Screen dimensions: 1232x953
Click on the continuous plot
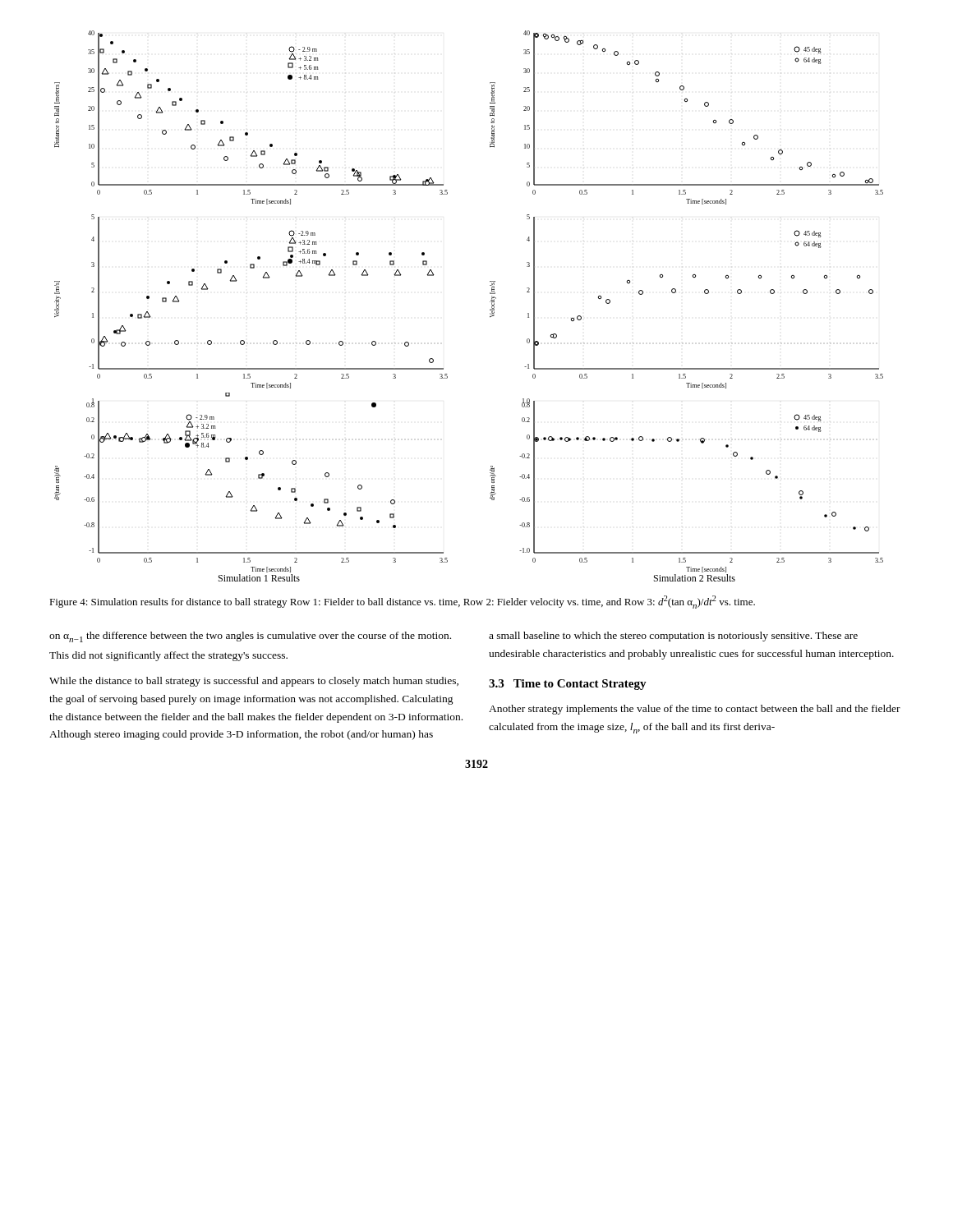pos(476,305)
